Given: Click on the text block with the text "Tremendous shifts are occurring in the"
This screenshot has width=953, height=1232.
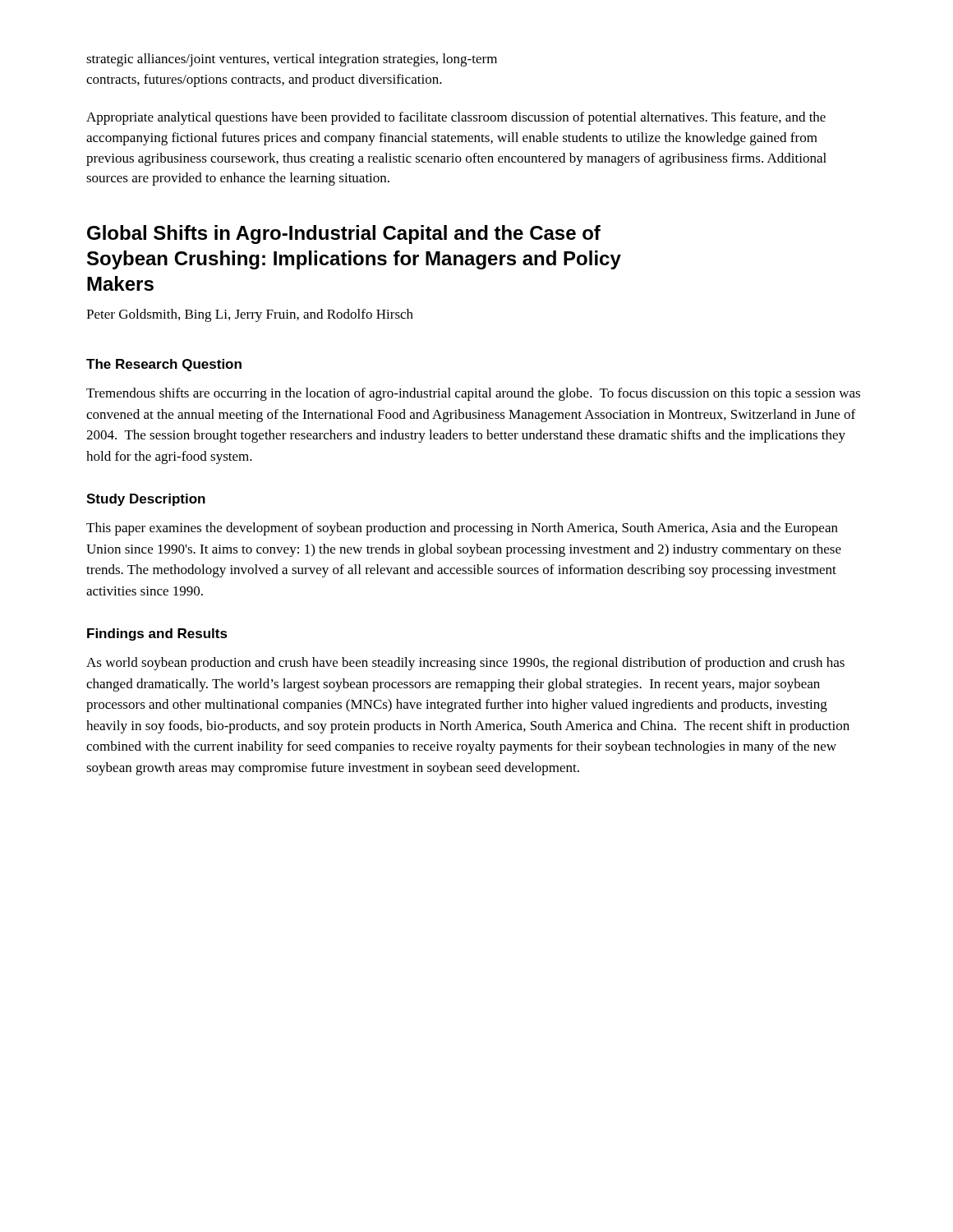Looking at the screenshot, I should click(473, 424).
